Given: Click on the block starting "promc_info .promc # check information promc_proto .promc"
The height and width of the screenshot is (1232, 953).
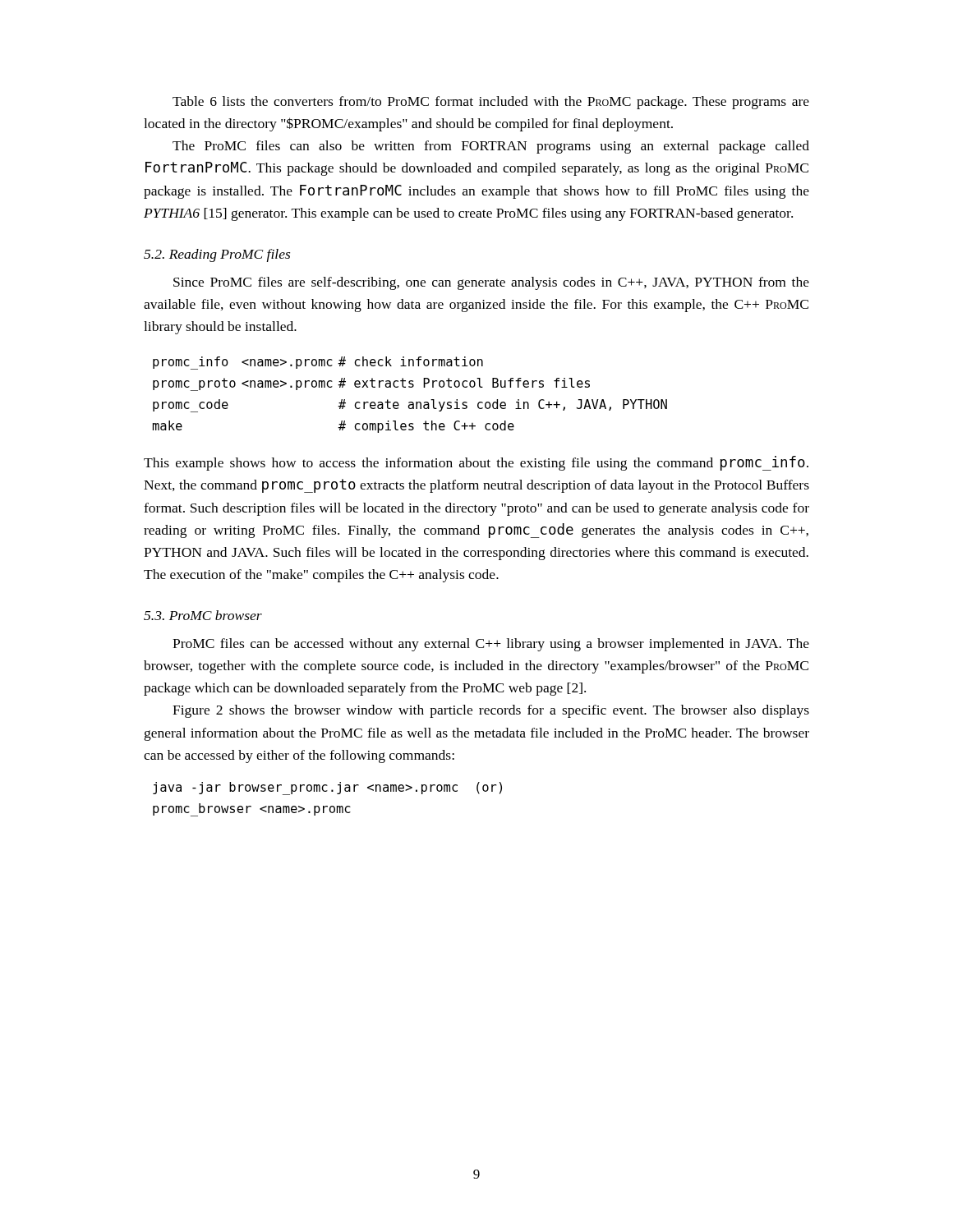Looking at the screenshot, I should pos(412,395).
